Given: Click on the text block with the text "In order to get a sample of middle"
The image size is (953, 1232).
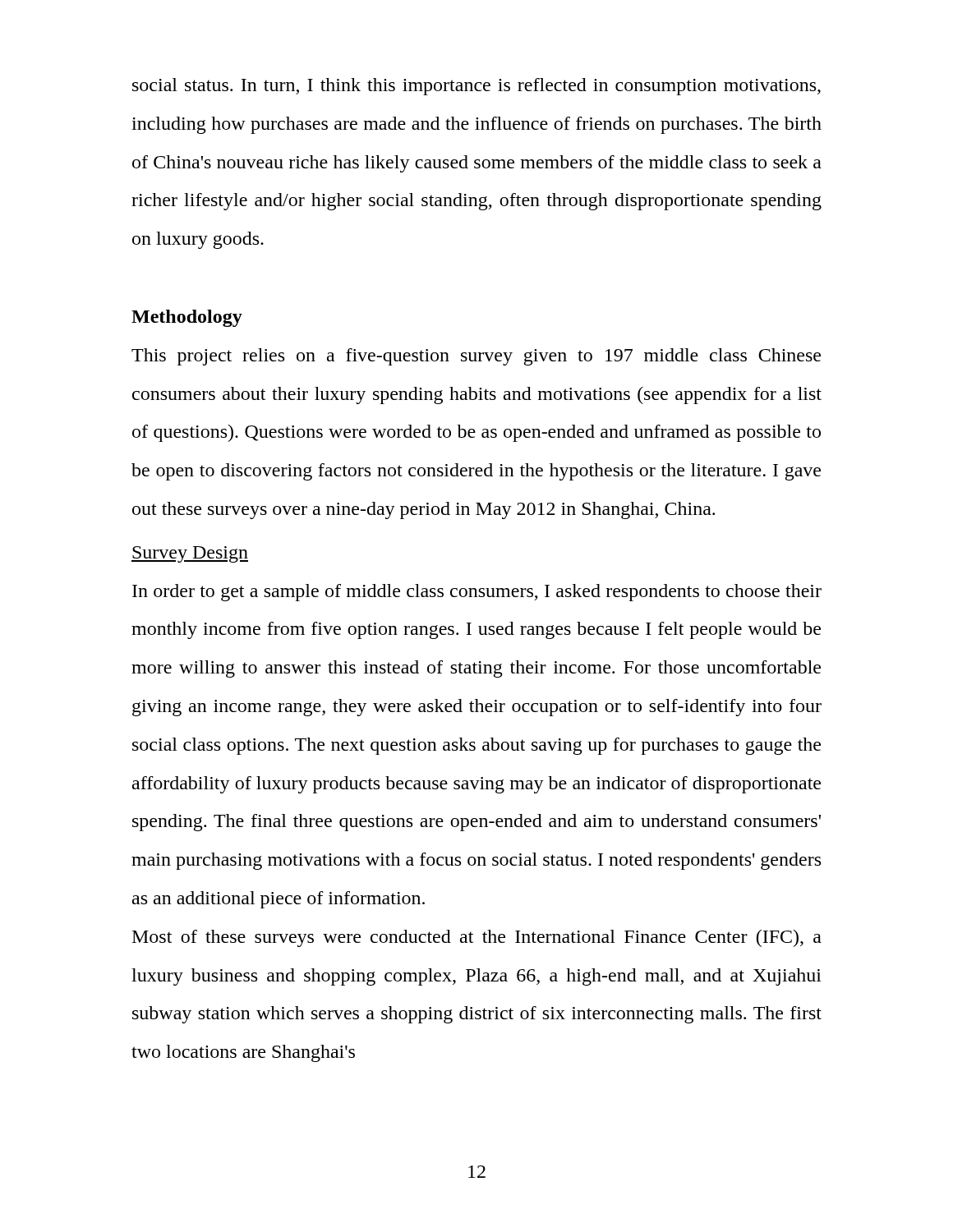Looking at the screenshot, I should (x=476, y=744).
